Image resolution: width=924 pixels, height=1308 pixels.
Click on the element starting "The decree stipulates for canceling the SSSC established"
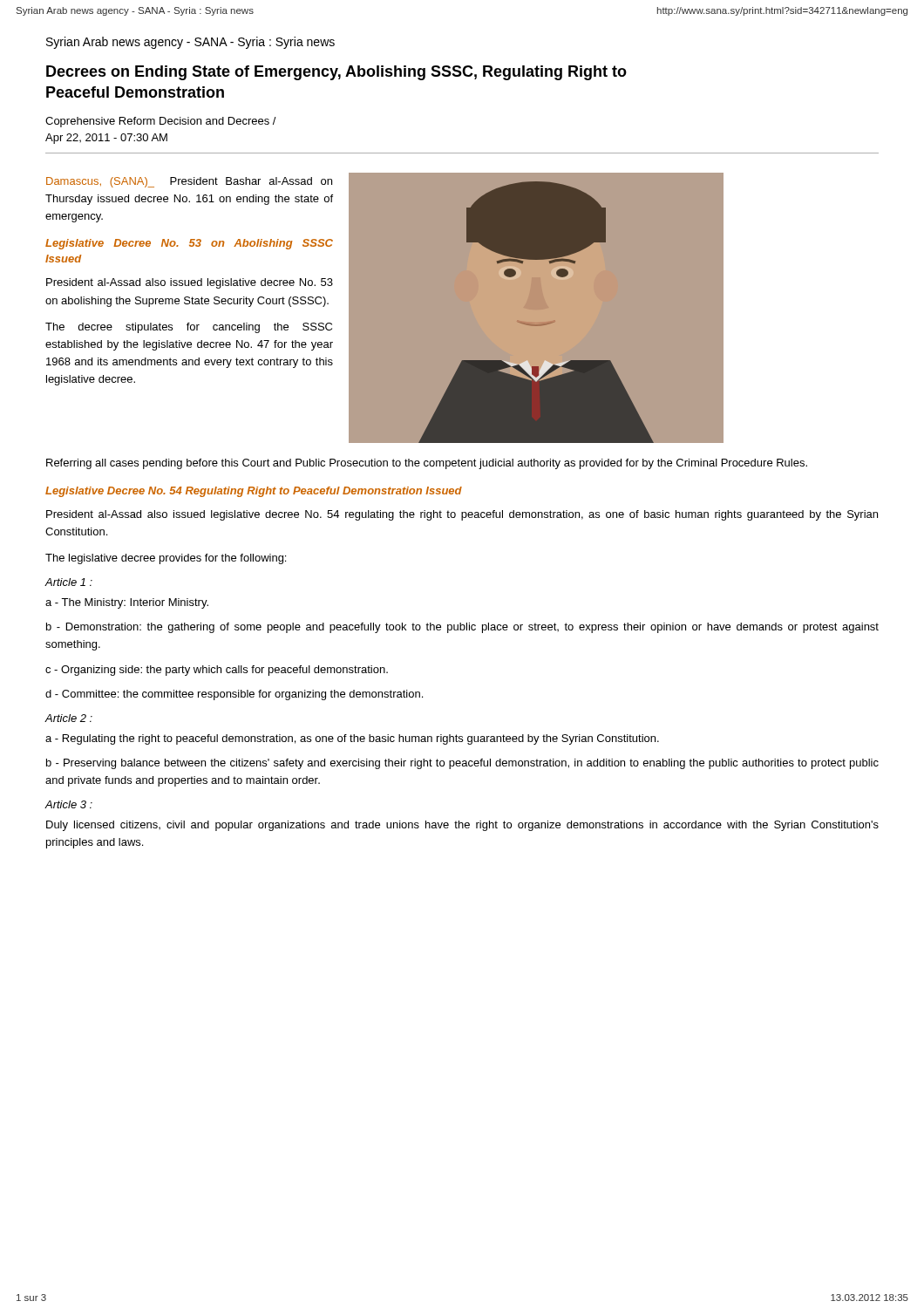(x=189, y=353)
